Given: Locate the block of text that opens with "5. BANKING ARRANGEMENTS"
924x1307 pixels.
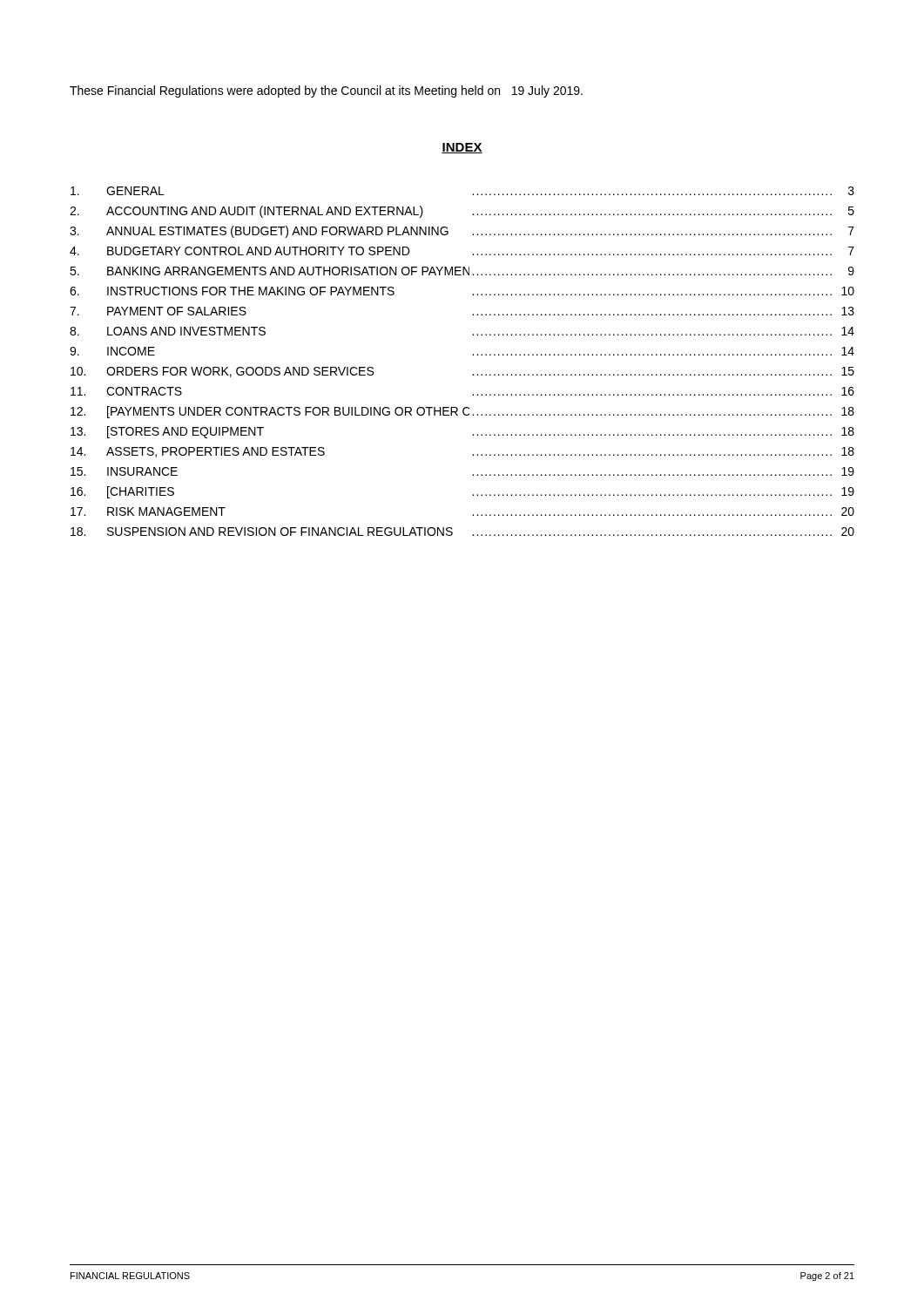Looking at the screenshot, I should (462, 271).
